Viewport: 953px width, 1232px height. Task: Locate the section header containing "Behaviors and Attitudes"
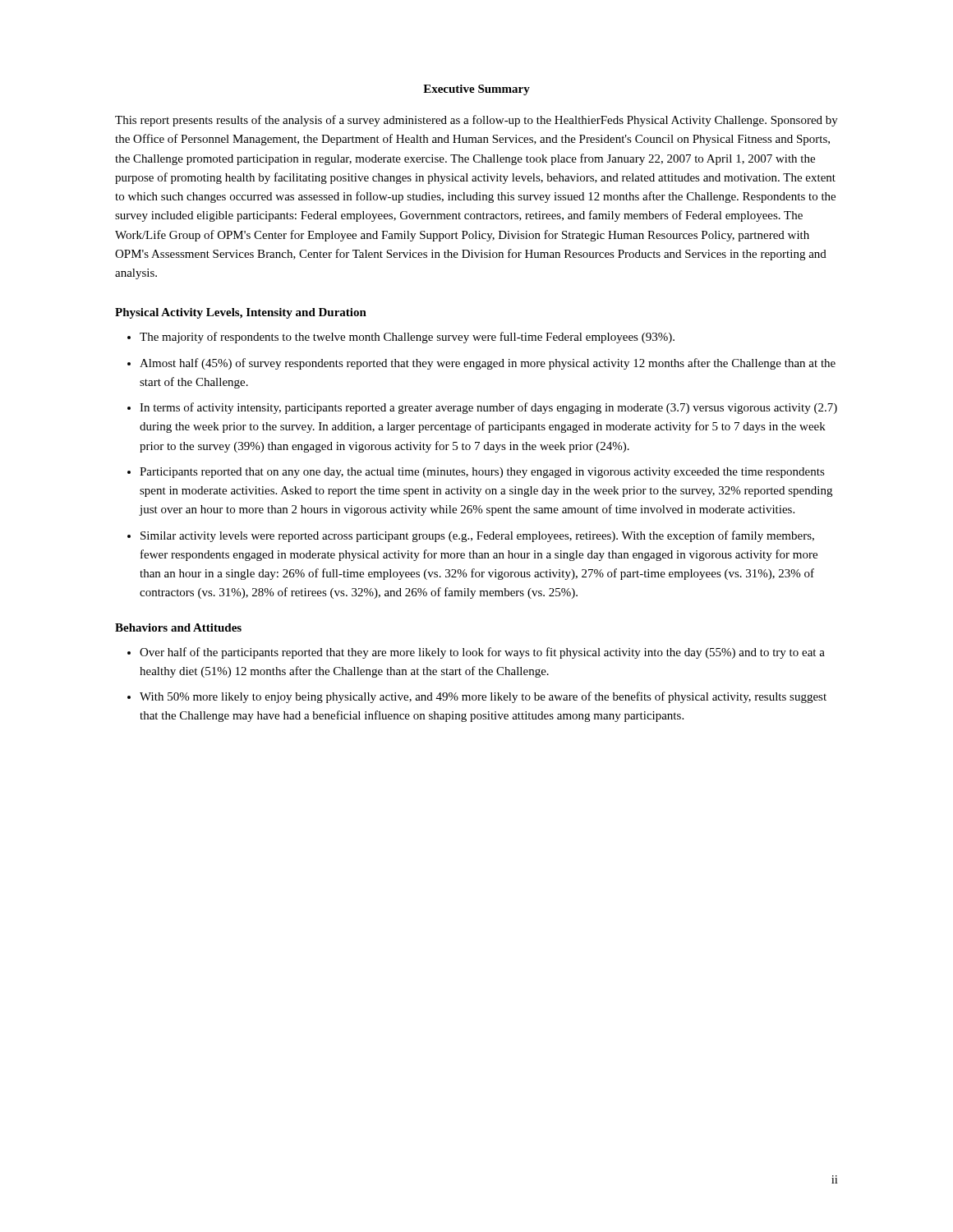178,627
